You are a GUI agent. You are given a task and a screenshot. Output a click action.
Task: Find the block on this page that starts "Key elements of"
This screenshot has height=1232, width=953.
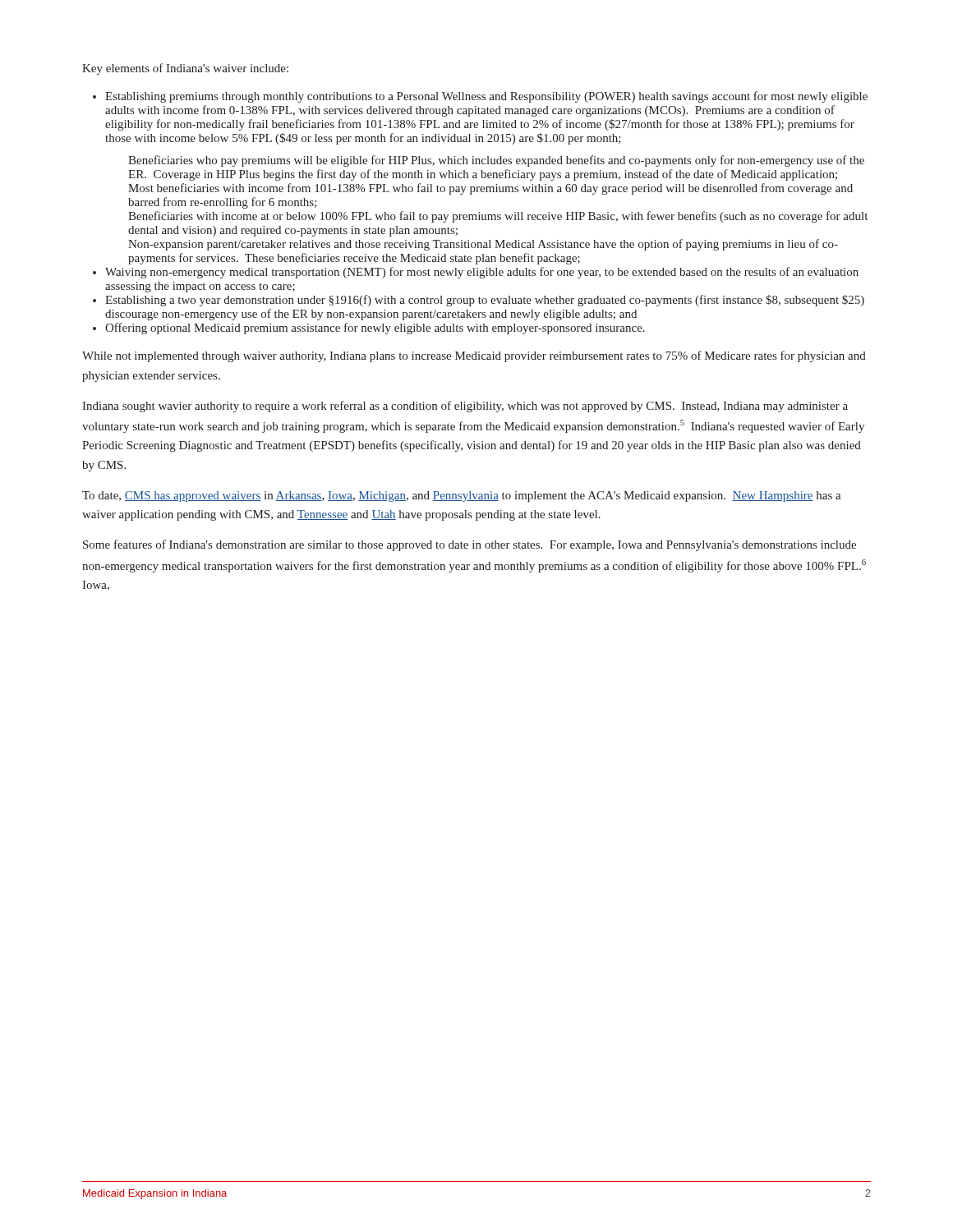tap(186, 68)
